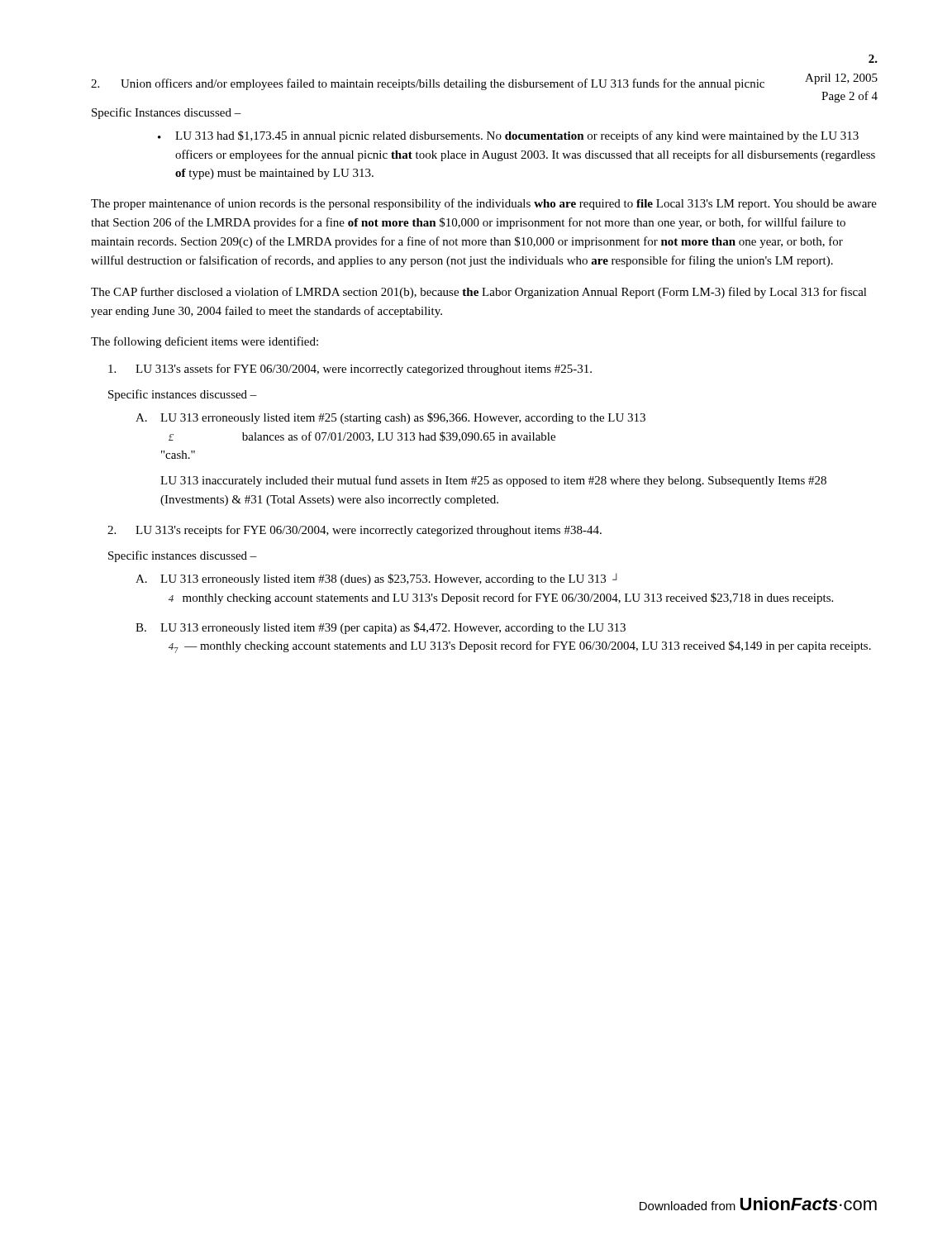
Task: Locate the text block starting "LU 313's assets for FYE 06/30/2004,"
Action: (350, 369)
